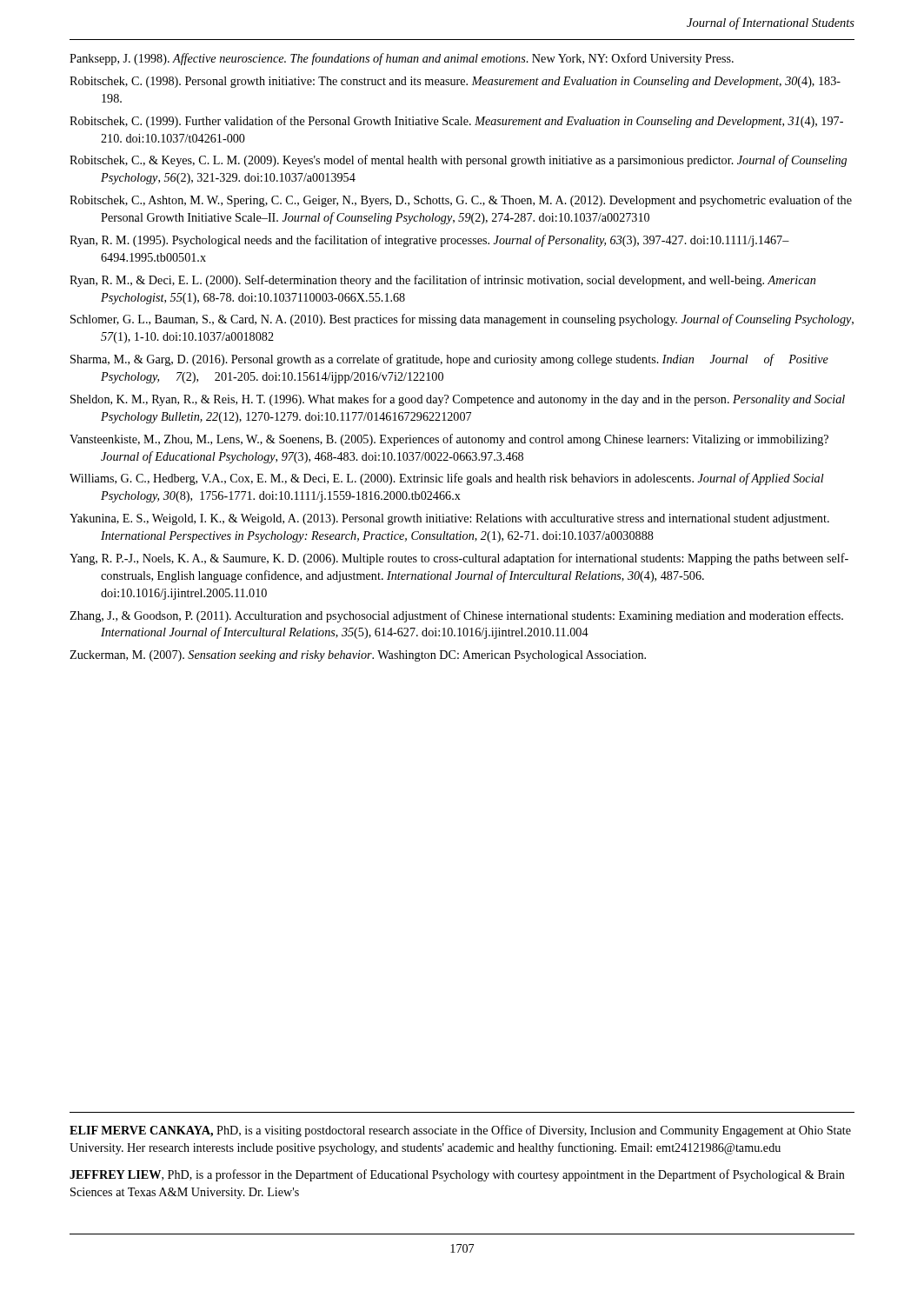The height and width of the screenshot is (1304, 924).
Task: Click on the block starting "Robitschek, C., Ashton,"
Action: click(x=461, y=209)
